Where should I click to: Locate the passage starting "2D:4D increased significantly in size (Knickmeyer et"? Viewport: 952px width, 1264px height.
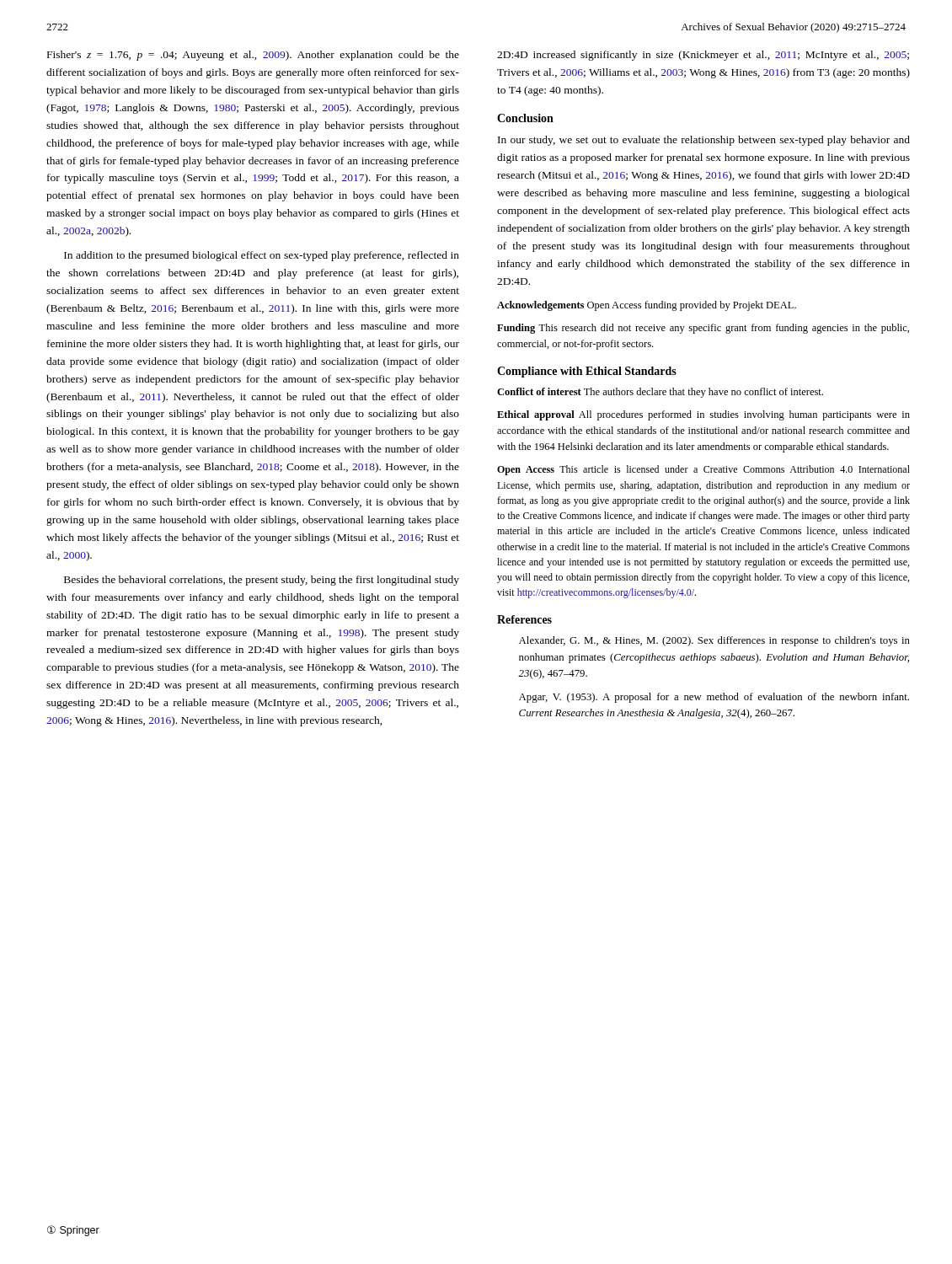coord(703,73)
